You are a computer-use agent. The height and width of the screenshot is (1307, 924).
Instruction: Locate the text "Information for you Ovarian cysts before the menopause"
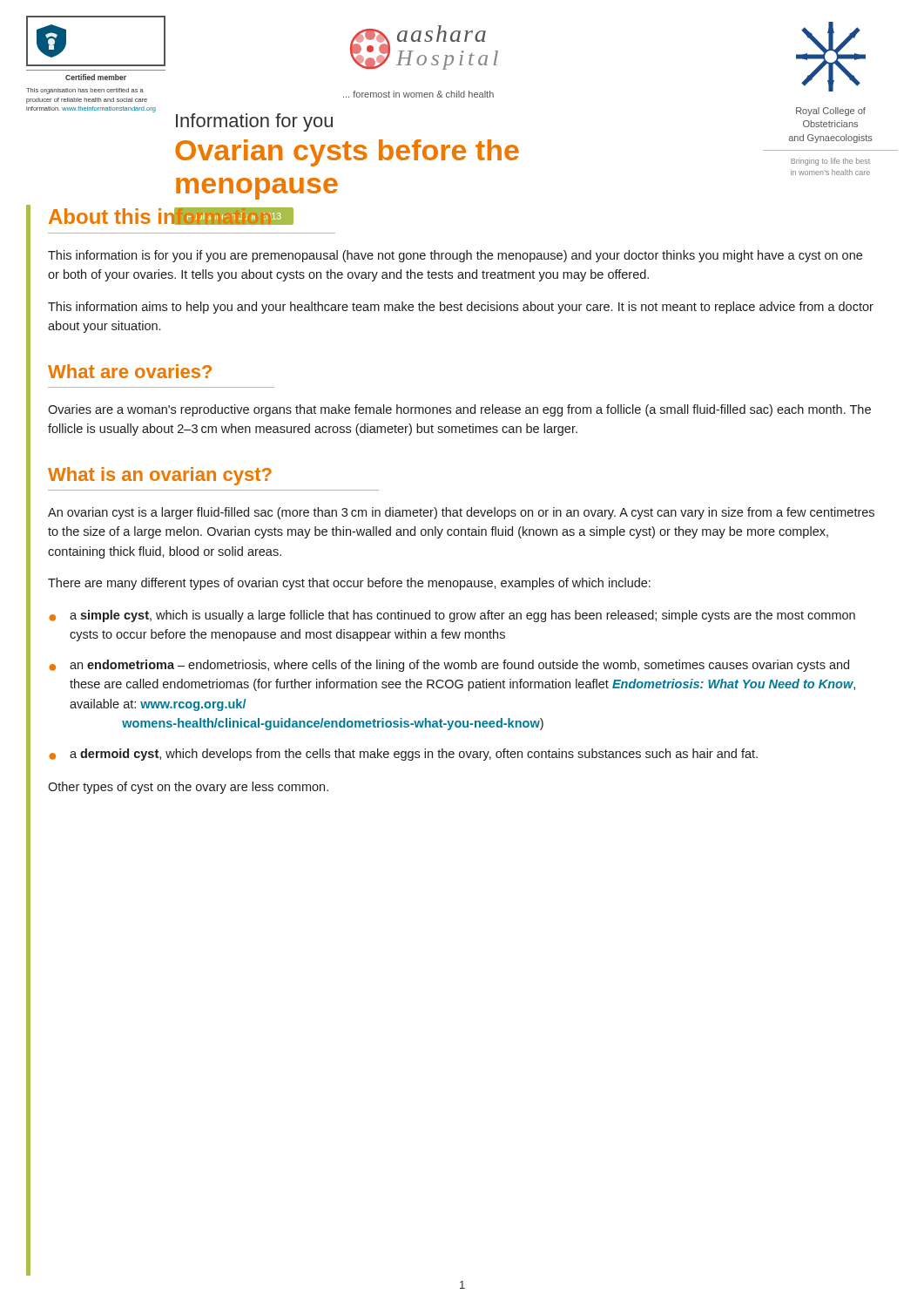click(464, 155)
